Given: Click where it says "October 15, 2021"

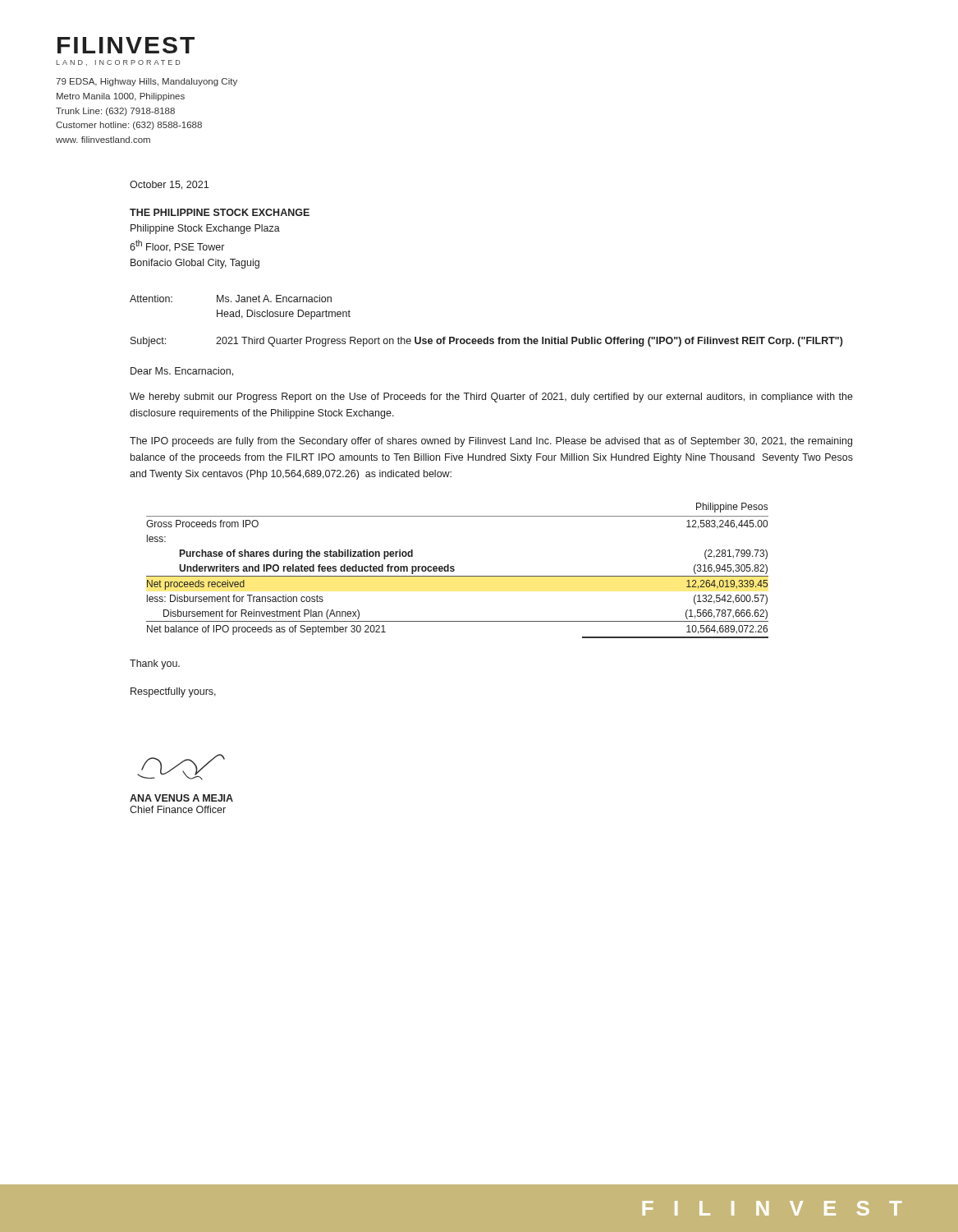Looking at the screenshot, I should [169, 185].
